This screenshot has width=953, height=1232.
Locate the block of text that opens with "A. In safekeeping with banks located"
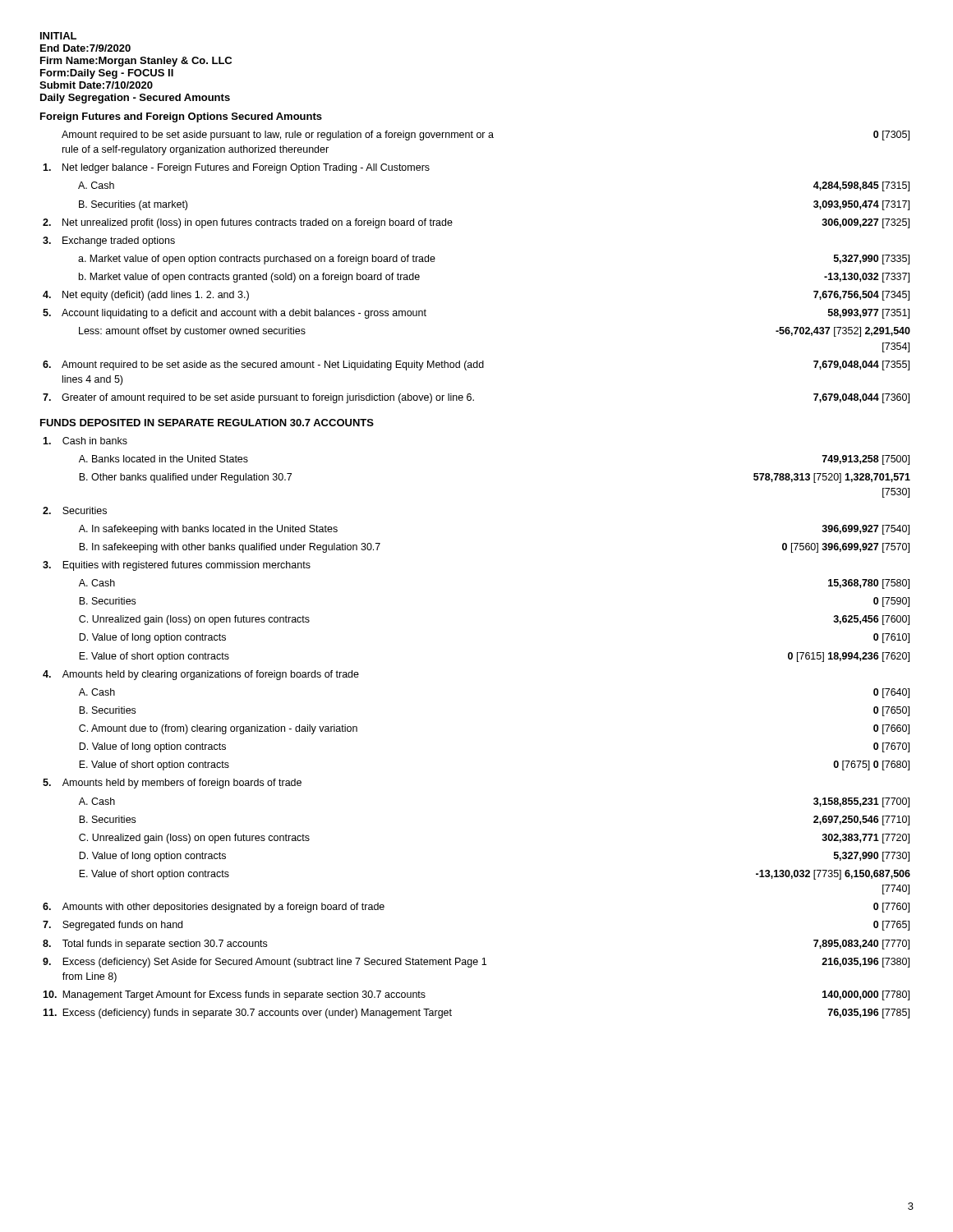207,529
